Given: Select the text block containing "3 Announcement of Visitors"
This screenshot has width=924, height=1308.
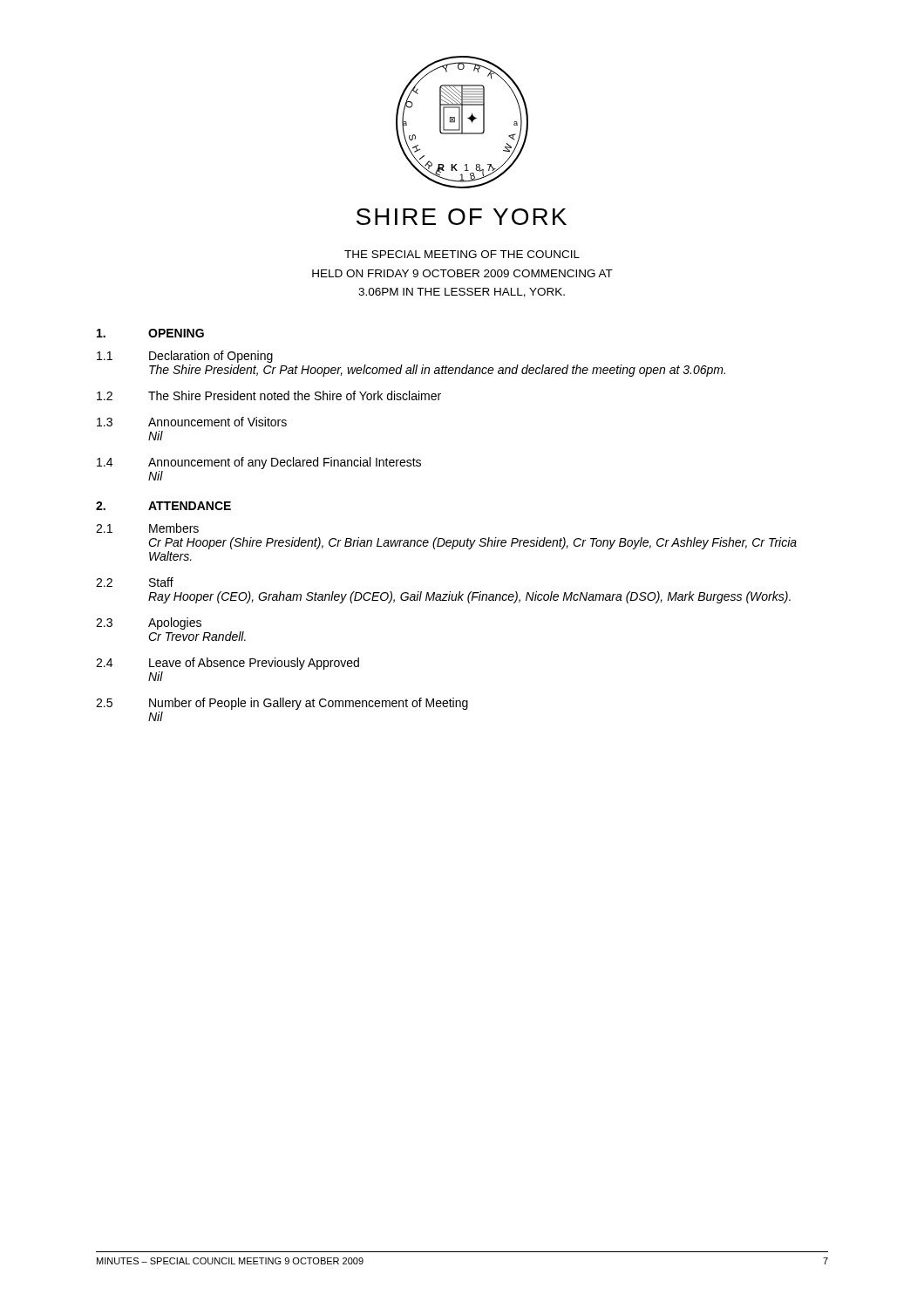Looking at the screenshot, I should coord(192,422).
